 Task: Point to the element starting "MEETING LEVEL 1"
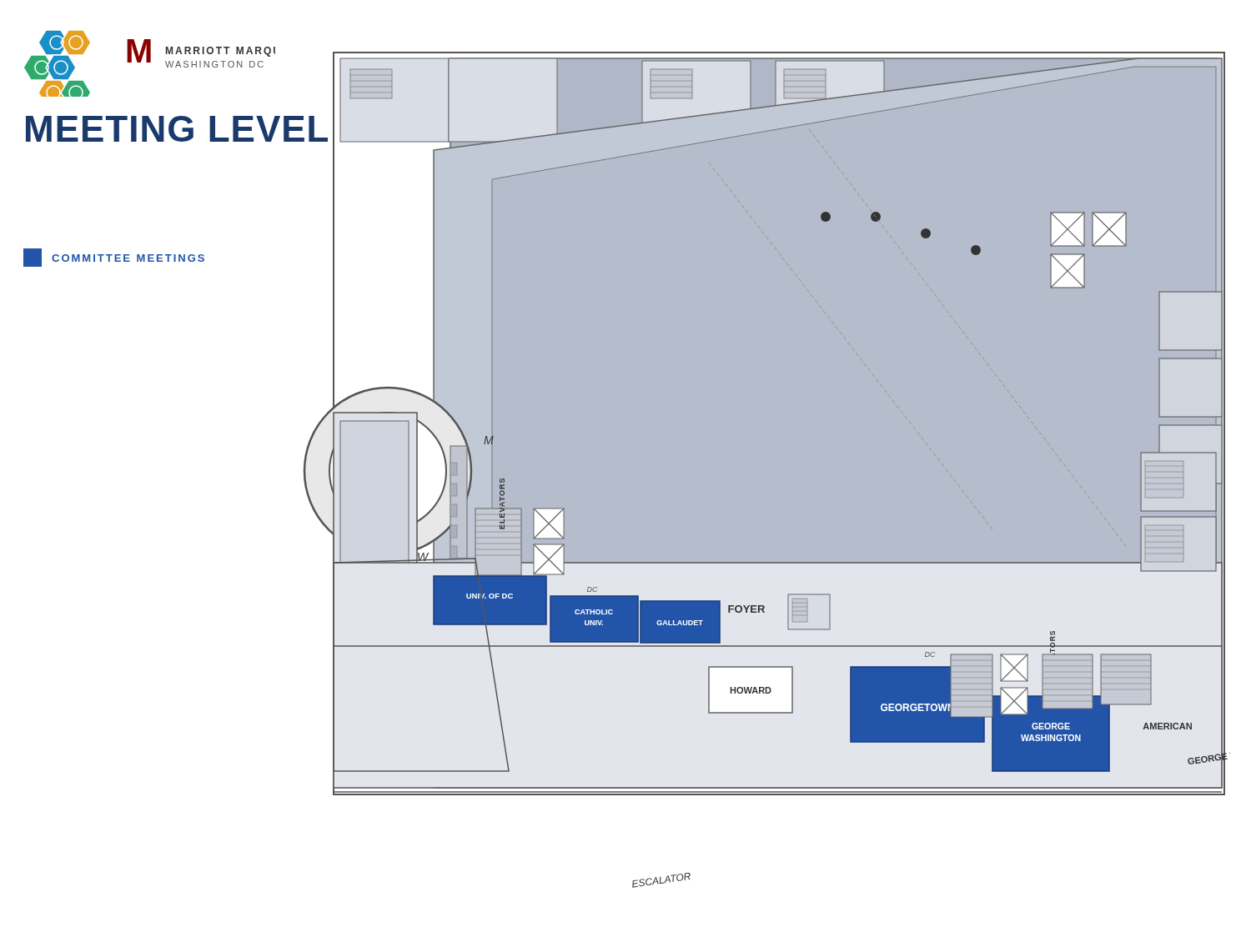[x=192, y=129]
